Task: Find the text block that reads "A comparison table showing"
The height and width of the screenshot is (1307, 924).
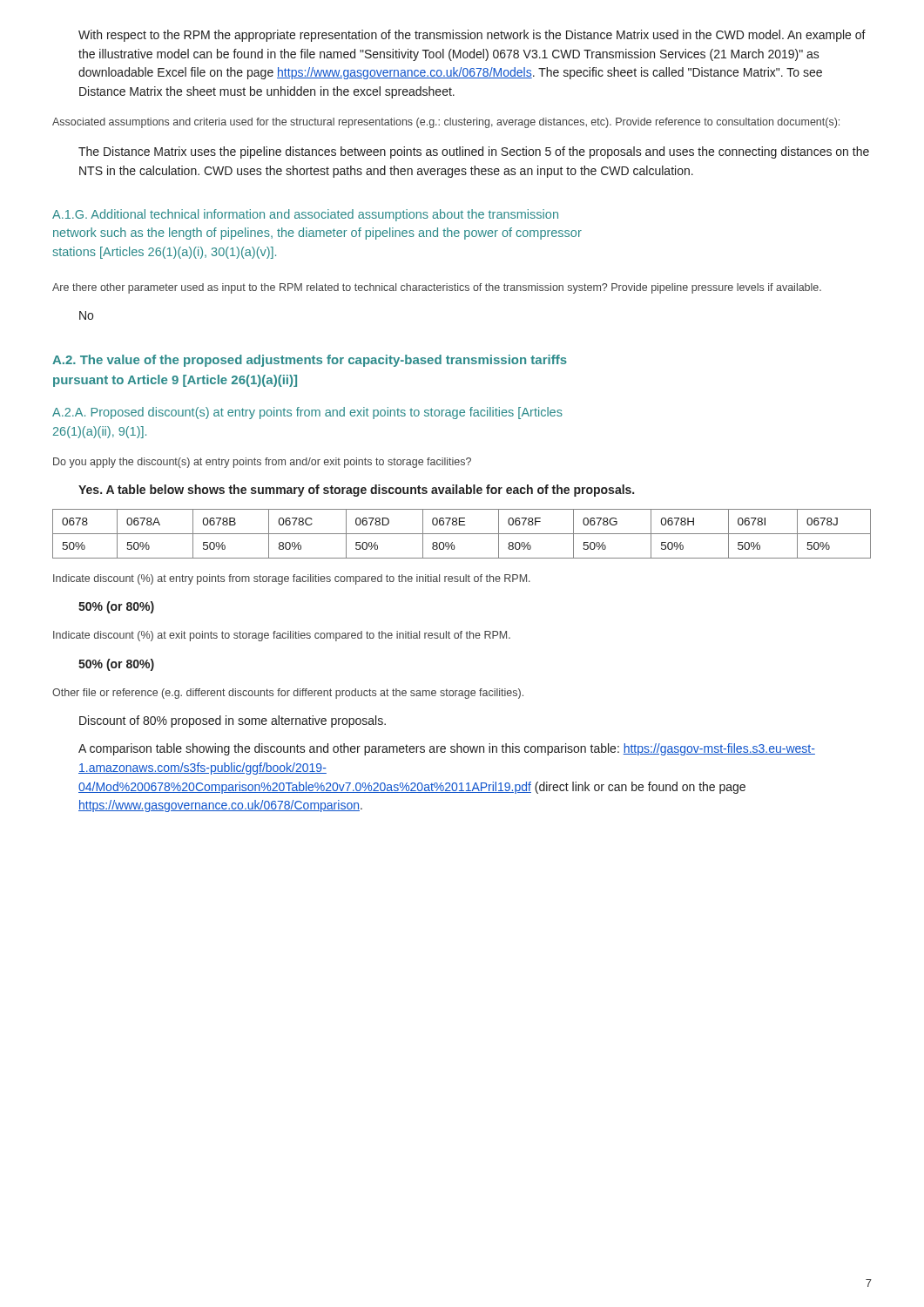Action: 447,777
